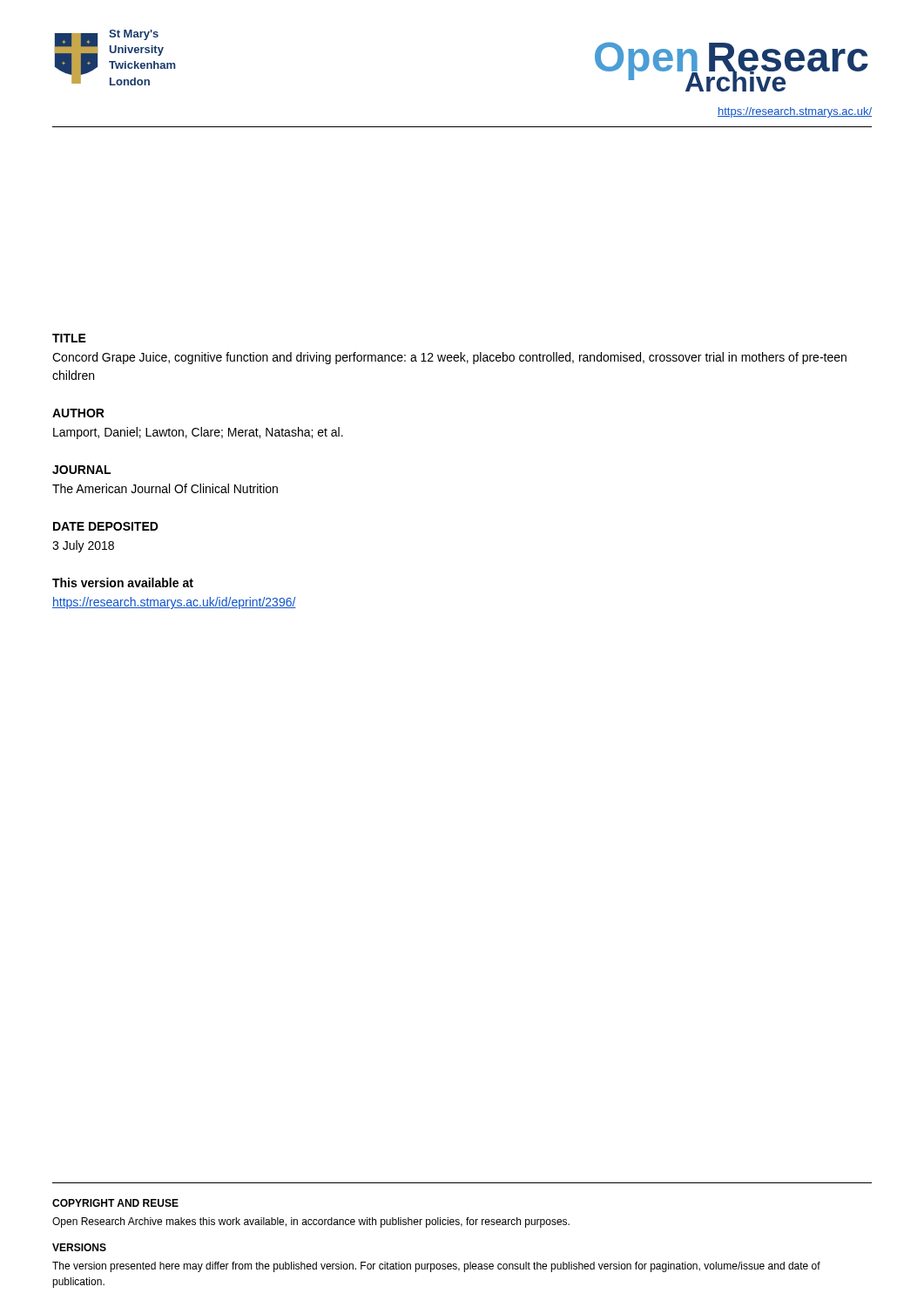This screenshot has height=1307, width=924.
Task: Locate the text block containing "Concord Grape Juice, cognitive function and driving"
Action: click(x=450, y=366)
